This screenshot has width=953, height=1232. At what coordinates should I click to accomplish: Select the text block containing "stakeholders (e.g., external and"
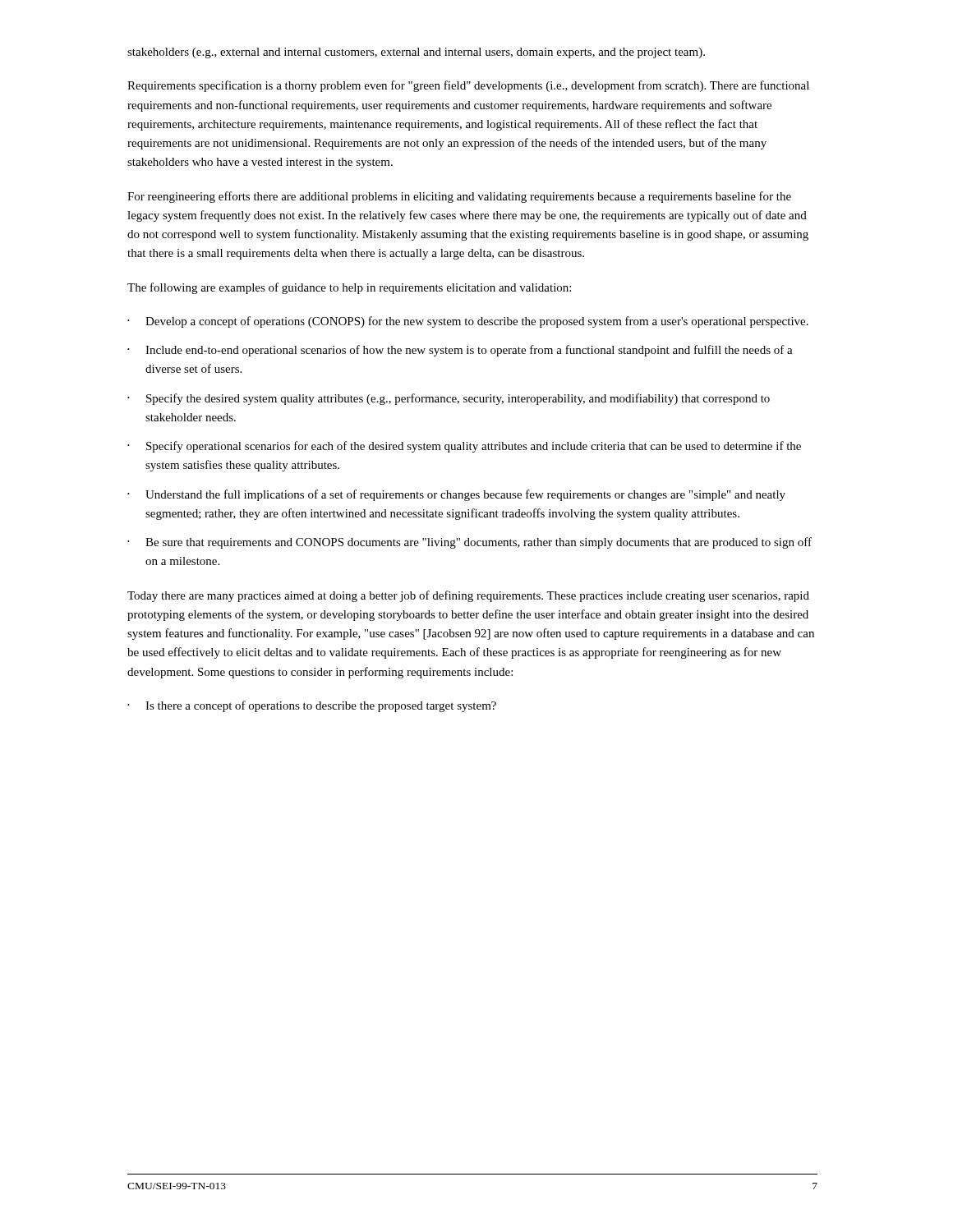coord(416,52)
